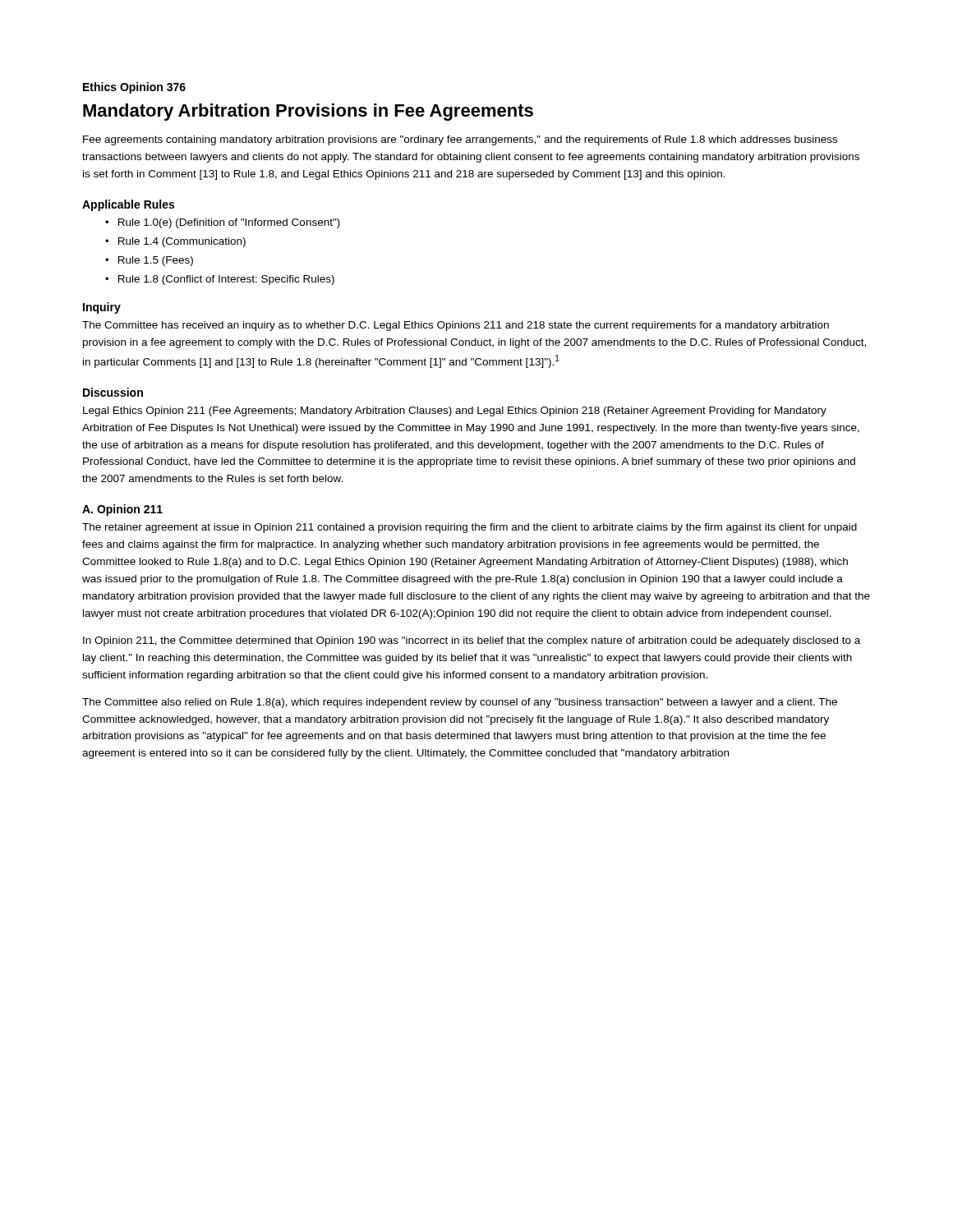Click on the section header that reads "A. Opinion 211"
The height and width of the screenshot is (1232, 953).
[122, 509]
